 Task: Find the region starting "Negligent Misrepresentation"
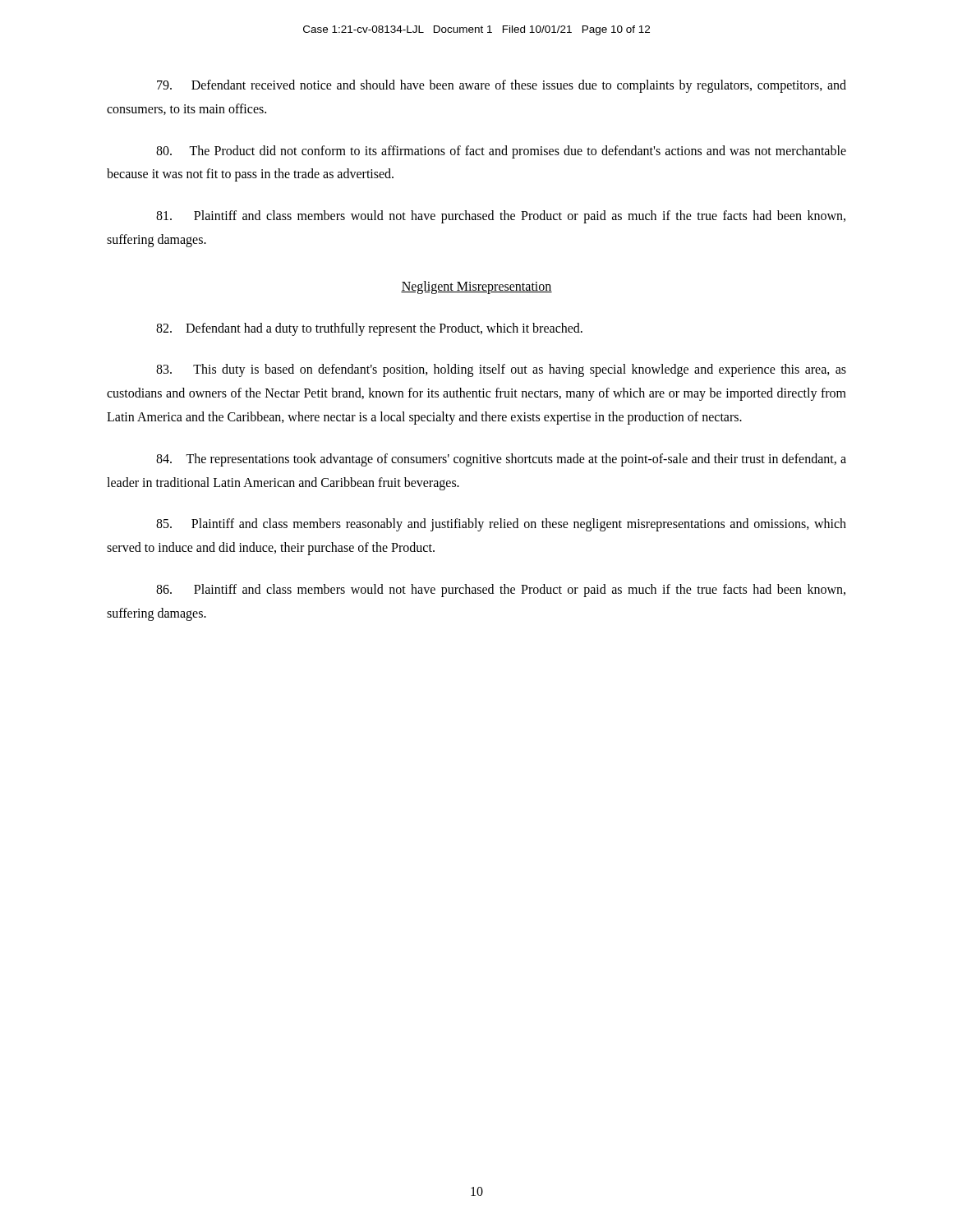[x=476, y=286]
